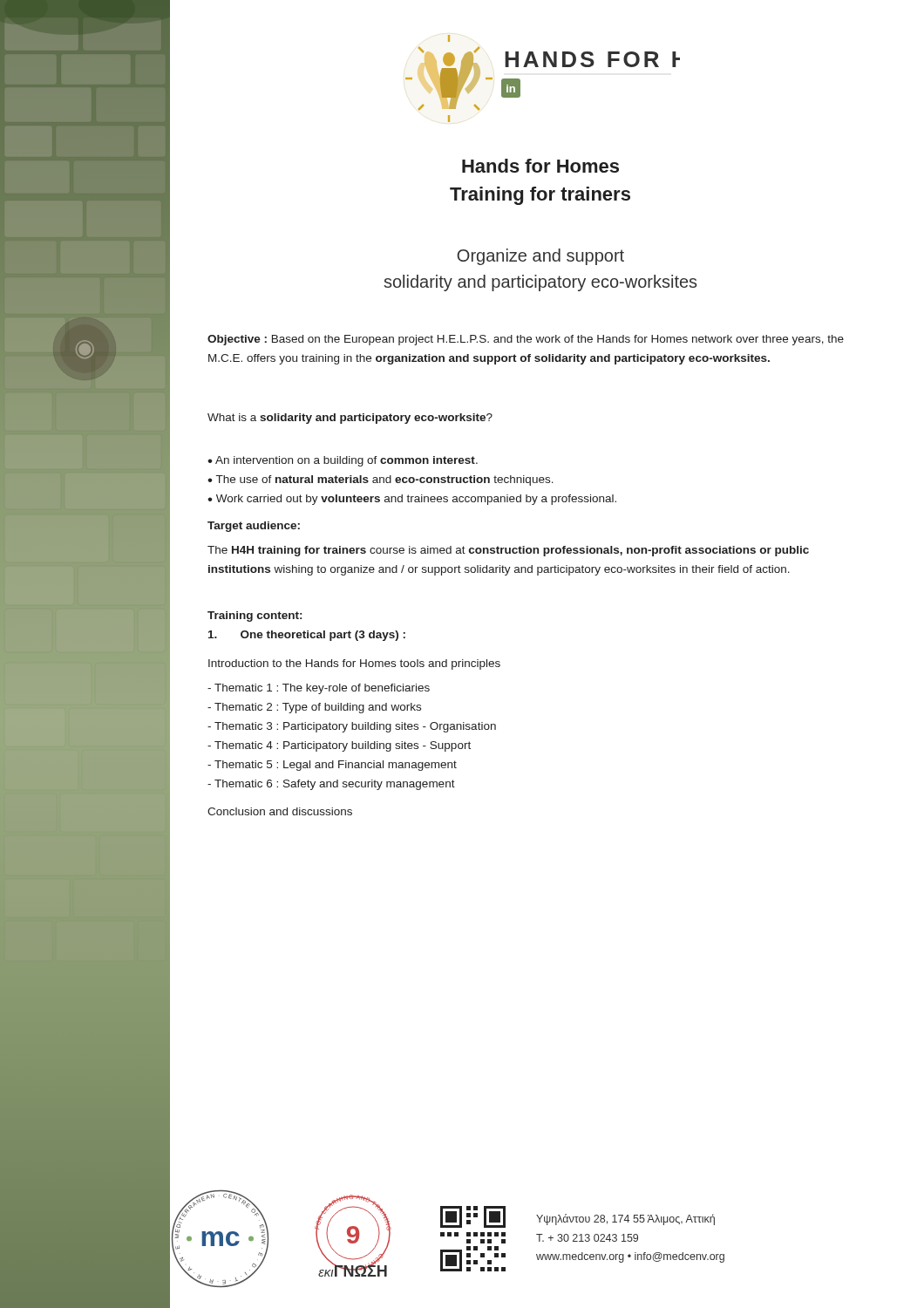Find "Target audience:" on this page
This screenshot has height=1308, width=924.
click(x=254, y=527)
